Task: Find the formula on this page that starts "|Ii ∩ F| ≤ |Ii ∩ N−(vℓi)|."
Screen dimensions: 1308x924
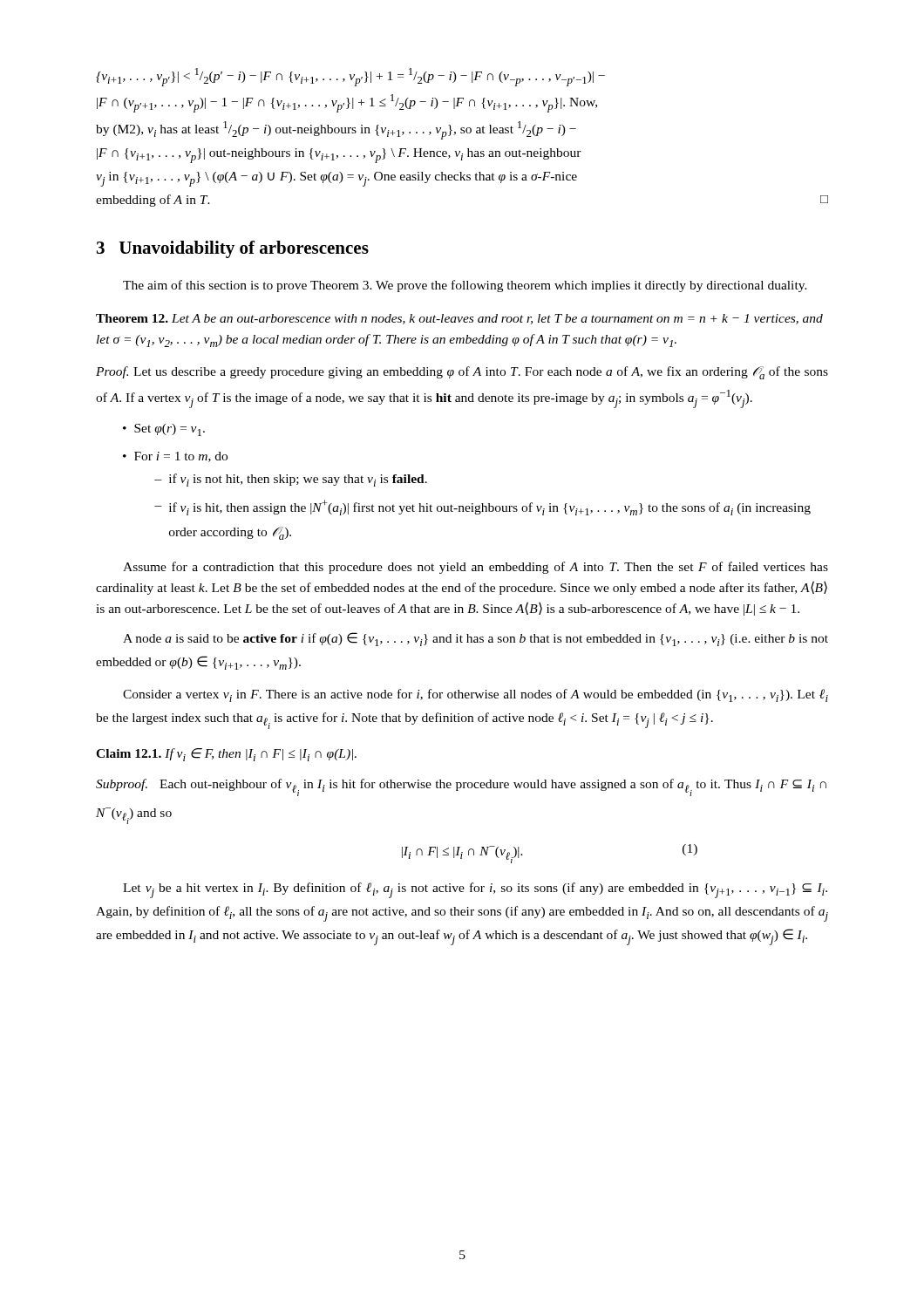Action: click(458, 853)
